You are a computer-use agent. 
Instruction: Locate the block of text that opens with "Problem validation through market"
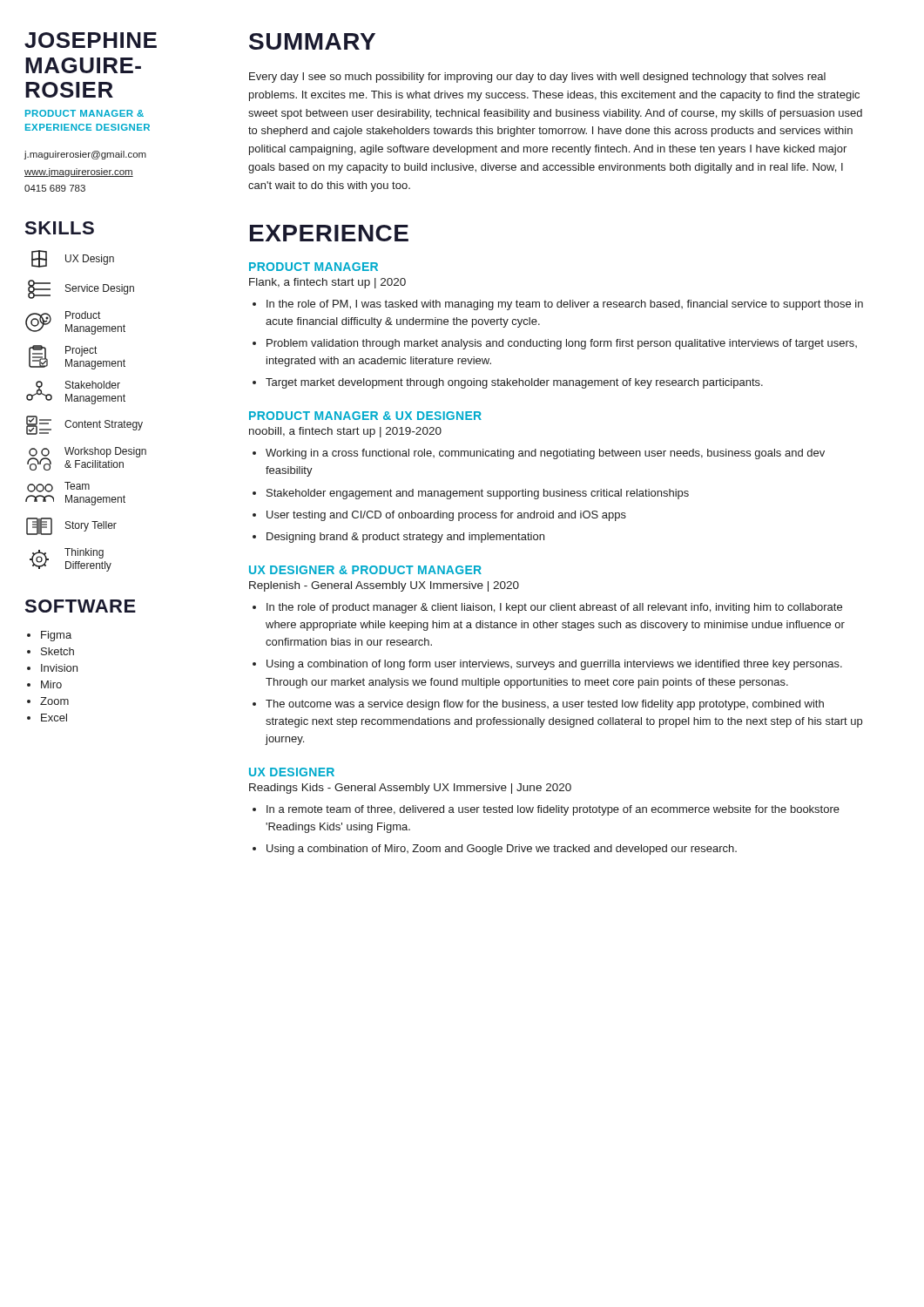562,352
